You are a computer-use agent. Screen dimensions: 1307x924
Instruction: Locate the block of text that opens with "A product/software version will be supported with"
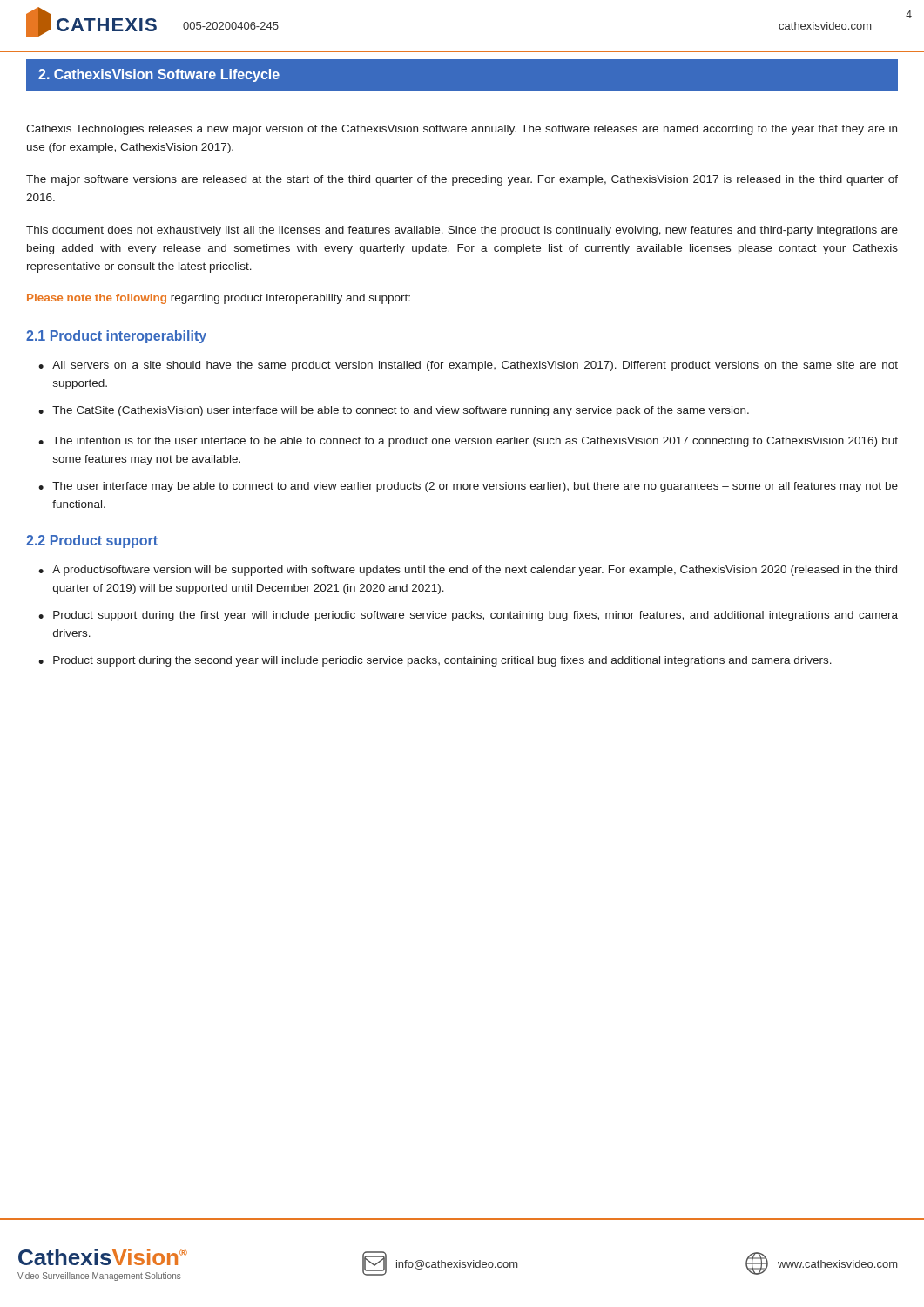[x=475, y=579]
